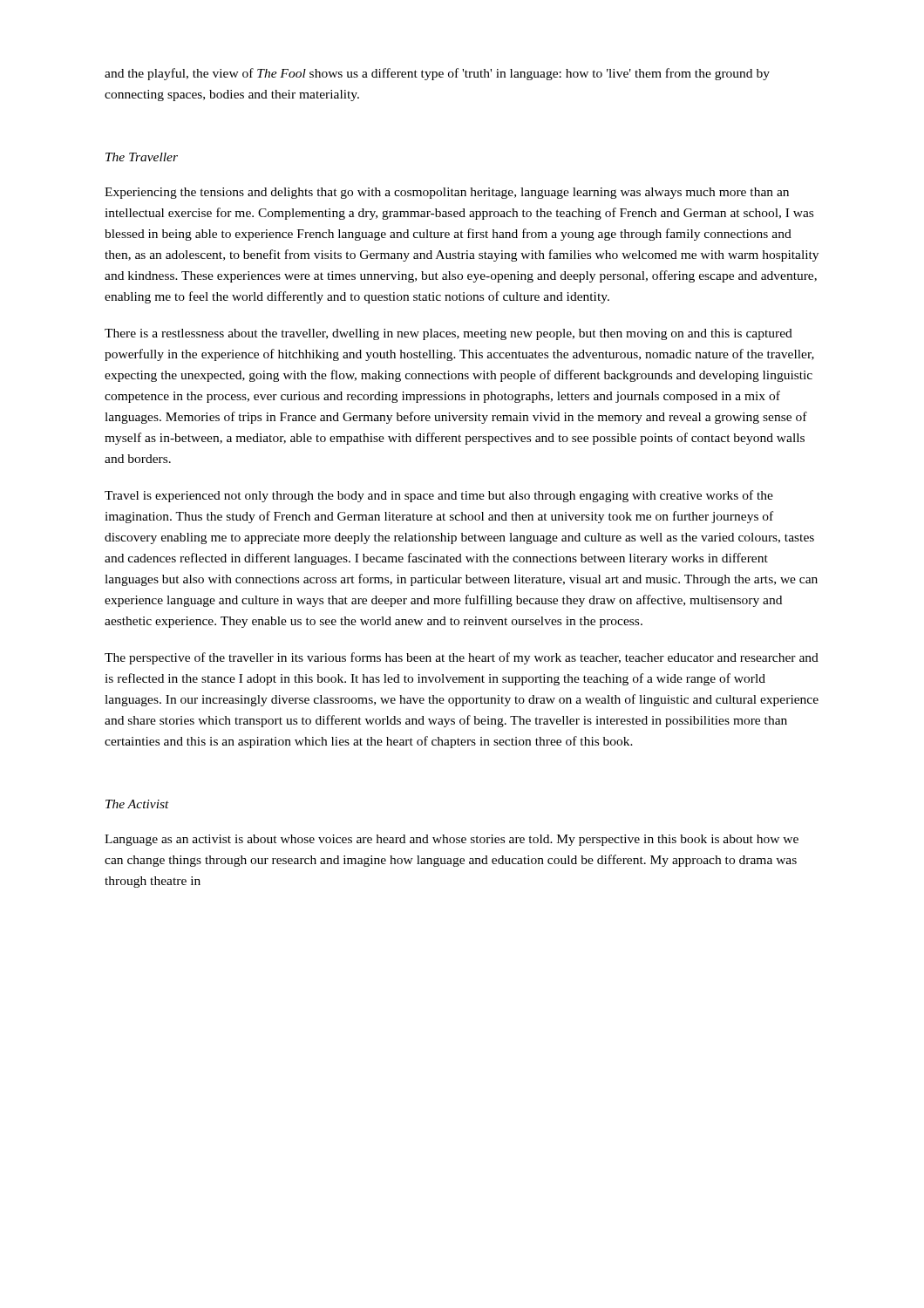The image size is (924, 1308).
Task: Point to the block starting "The Traveller"
Action: point(141,157)
